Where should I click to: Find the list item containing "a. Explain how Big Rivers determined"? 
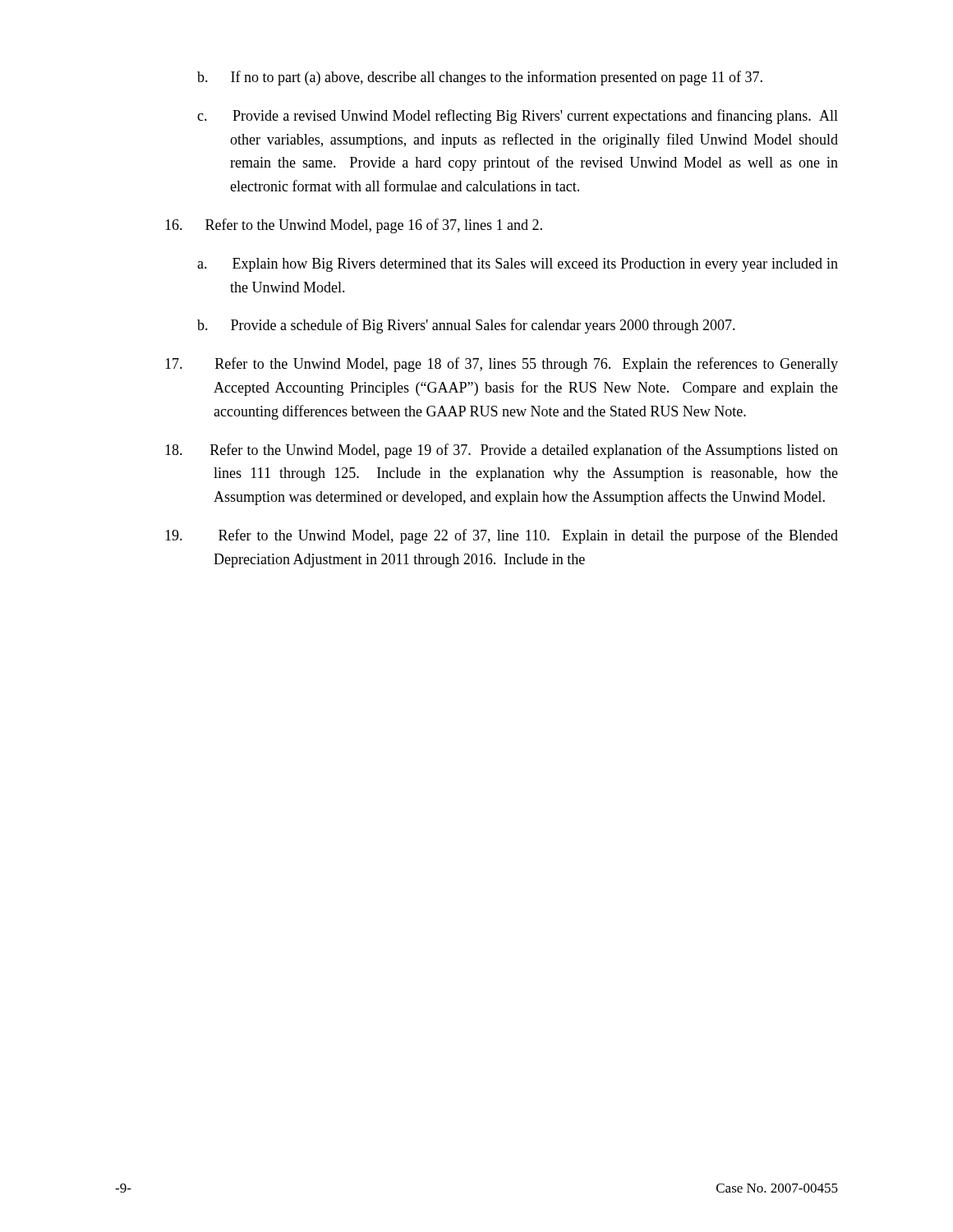point(518,275)
